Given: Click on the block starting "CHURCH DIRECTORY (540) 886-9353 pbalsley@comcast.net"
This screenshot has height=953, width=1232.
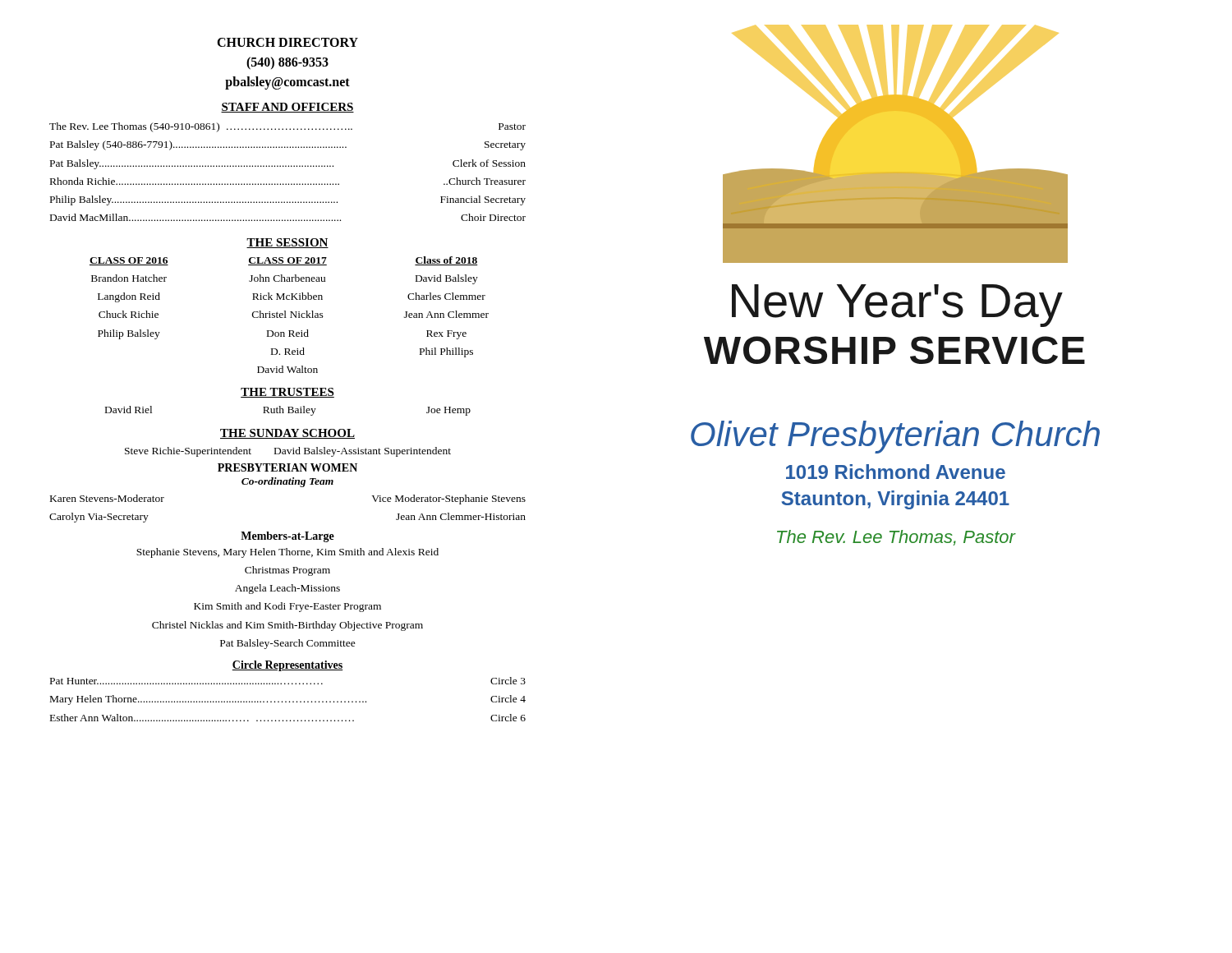Looking at the screenshot, I should point(287,62).
